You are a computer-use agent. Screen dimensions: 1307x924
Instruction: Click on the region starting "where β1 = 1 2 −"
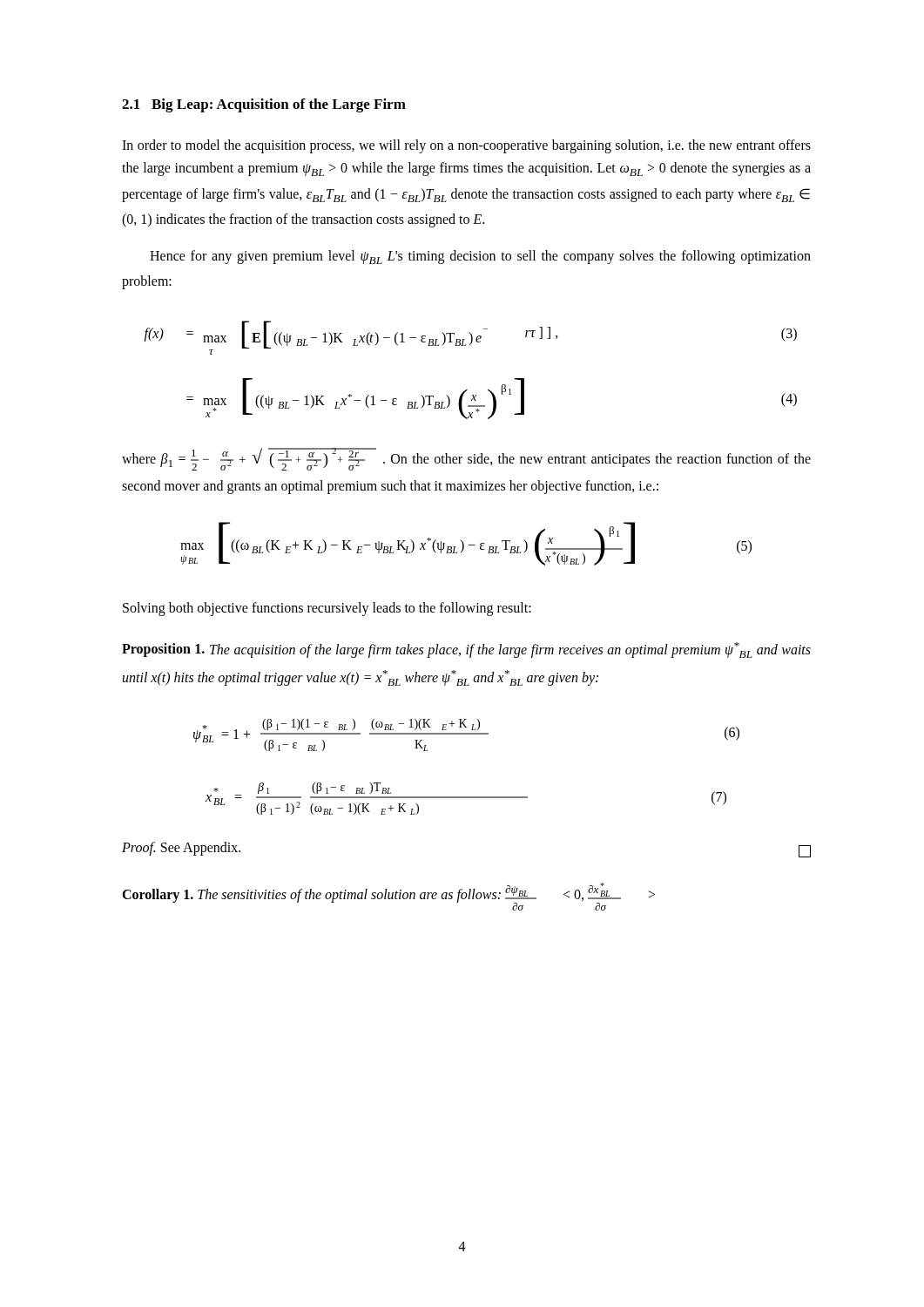(466, 469)
